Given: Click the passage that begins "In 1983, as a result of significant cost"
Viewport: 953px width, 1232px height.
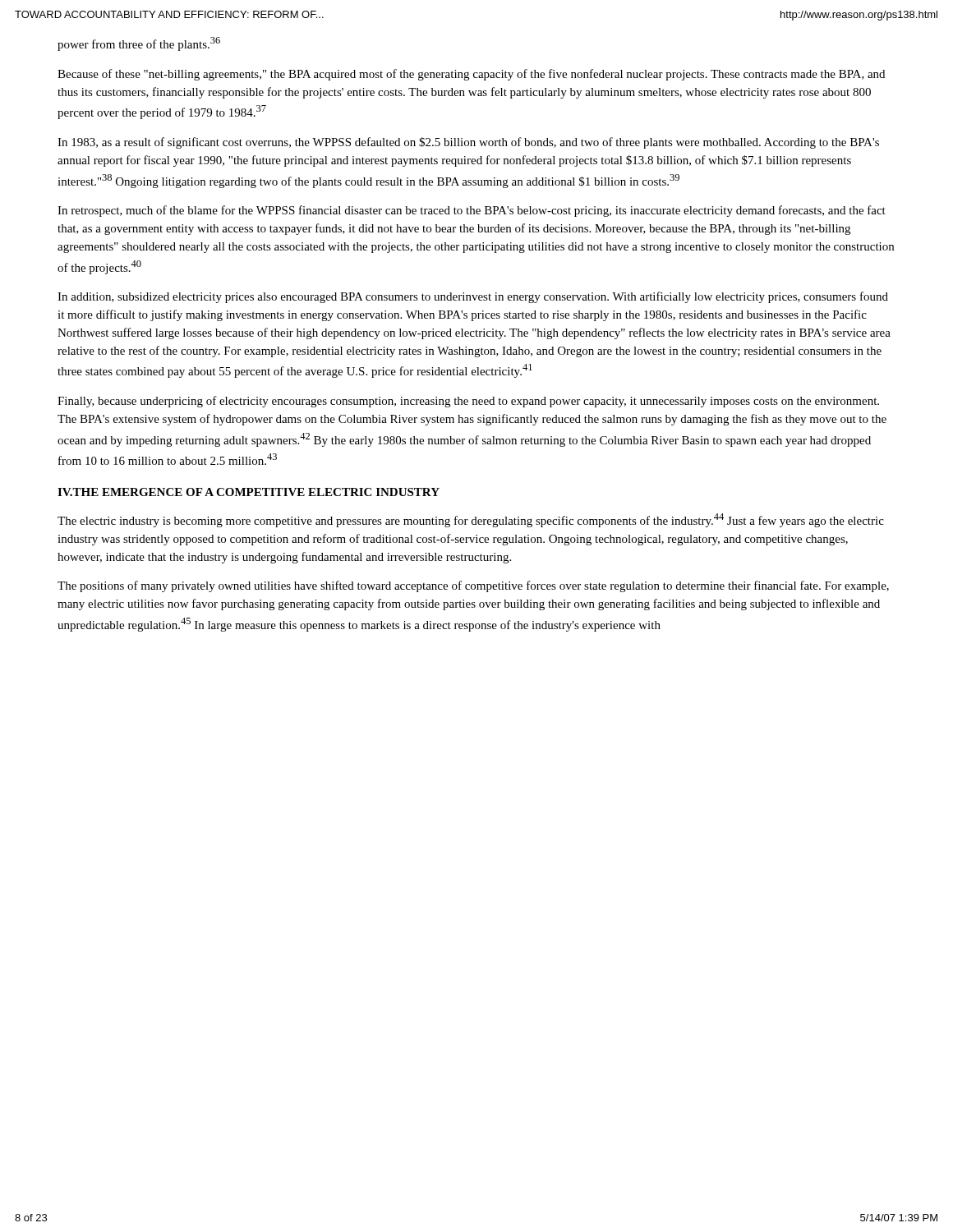Looking at the screenshot, I should pyautogui.click(x=468, y=162).
